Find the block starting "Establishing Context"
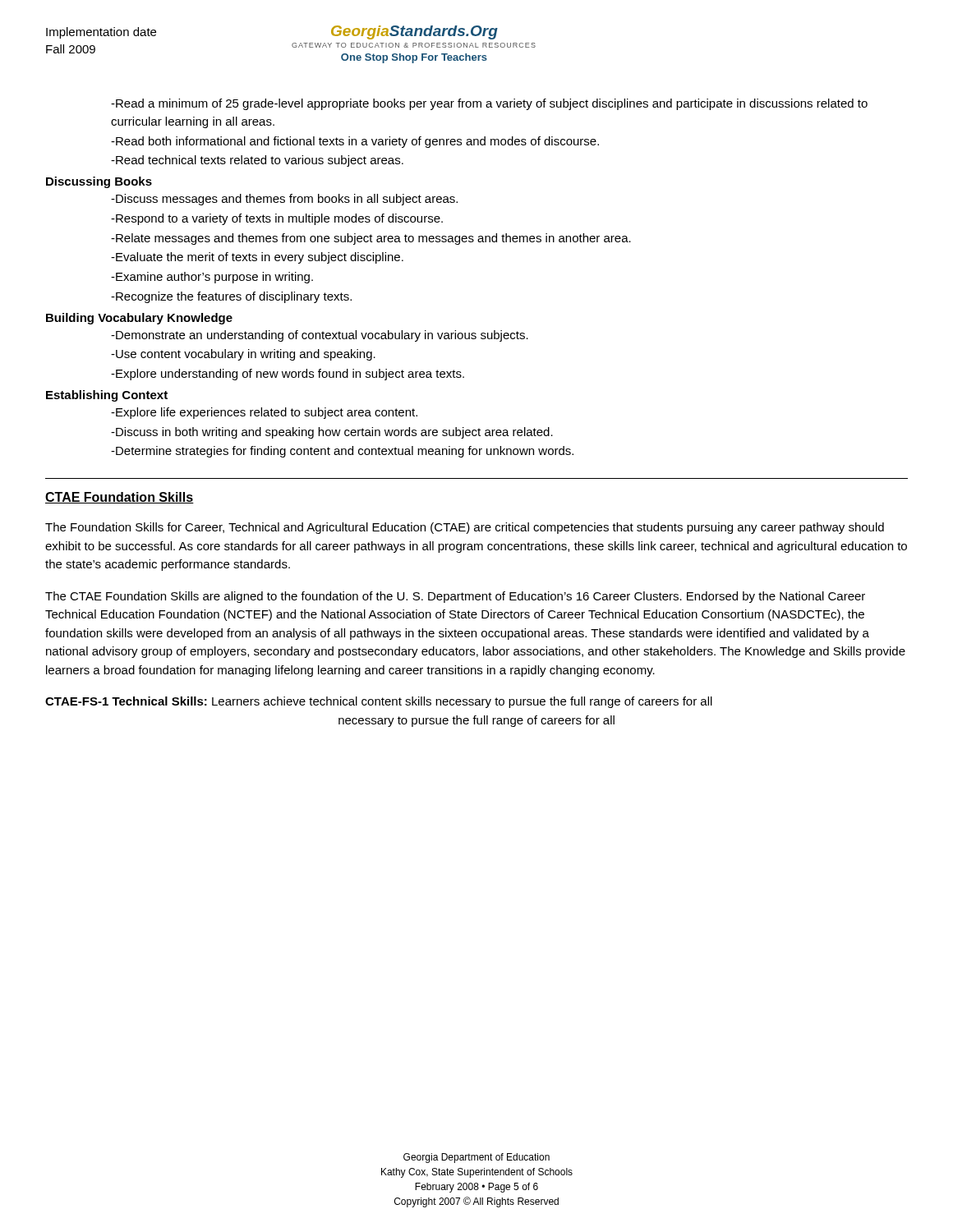This screenshot has height=1232, width=953. (x=106, y=394)
